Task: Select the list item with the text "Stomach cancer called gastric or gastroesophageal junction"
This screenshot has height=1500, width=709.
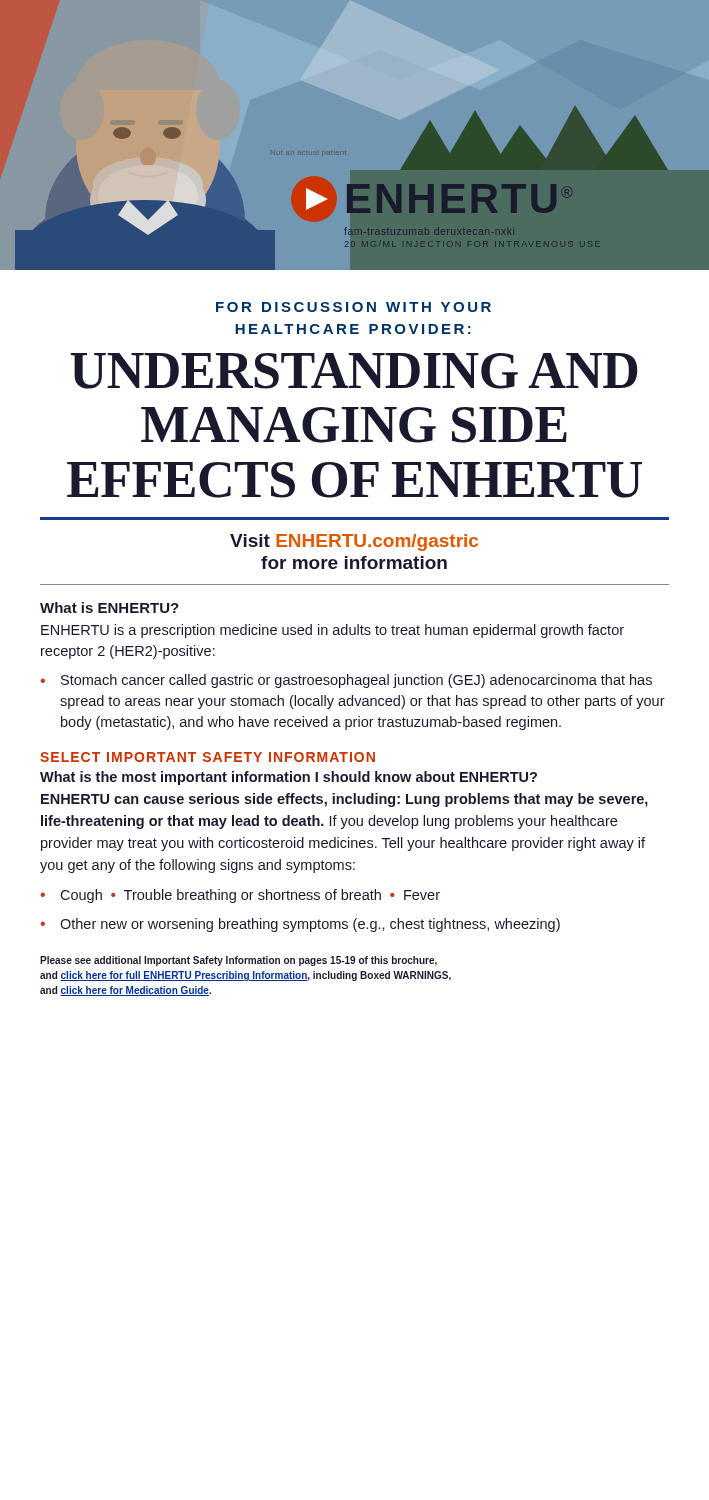Action: [x=362, y=701]
